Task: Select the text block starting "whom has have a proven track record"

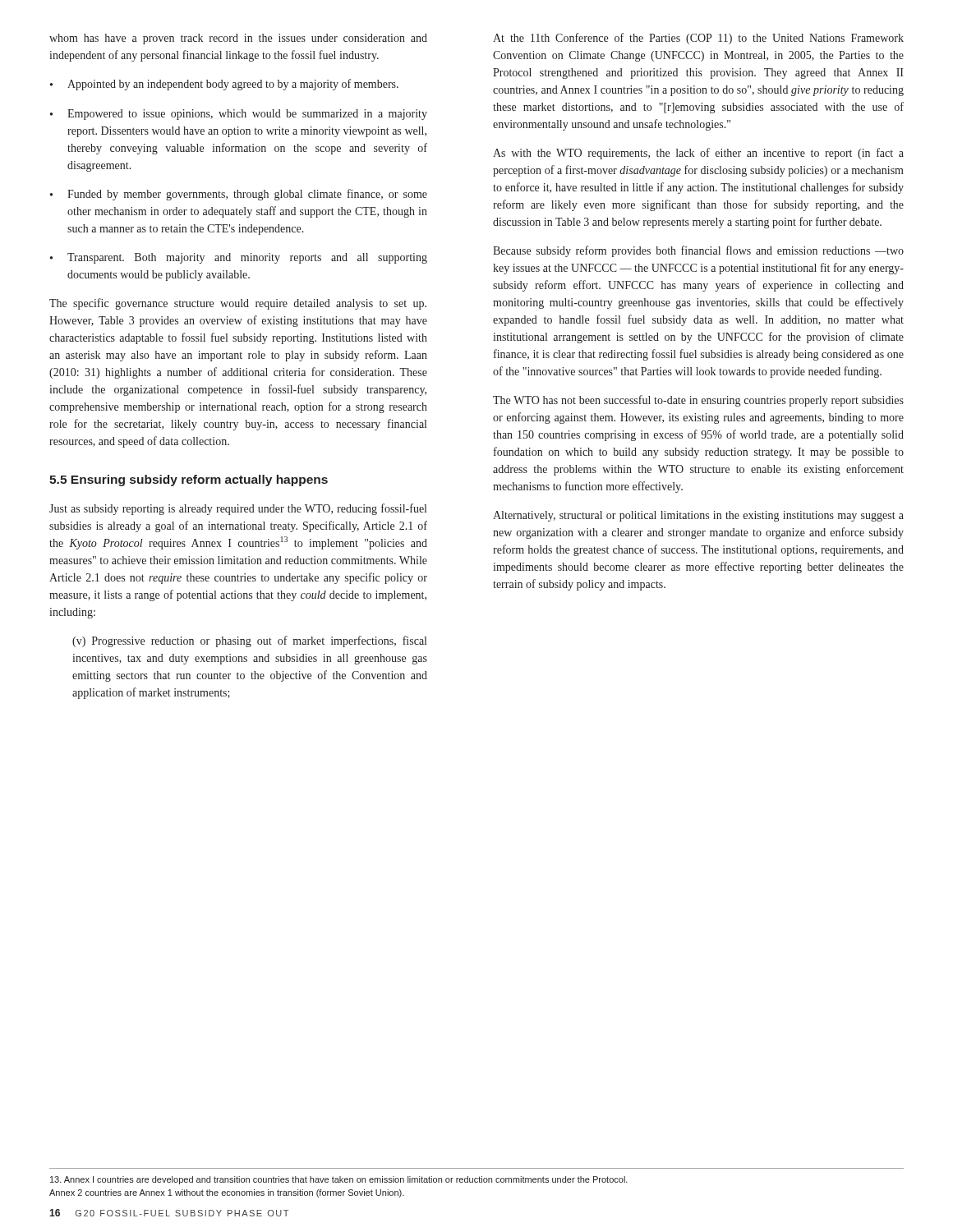Action: click(x=238, y=47)
